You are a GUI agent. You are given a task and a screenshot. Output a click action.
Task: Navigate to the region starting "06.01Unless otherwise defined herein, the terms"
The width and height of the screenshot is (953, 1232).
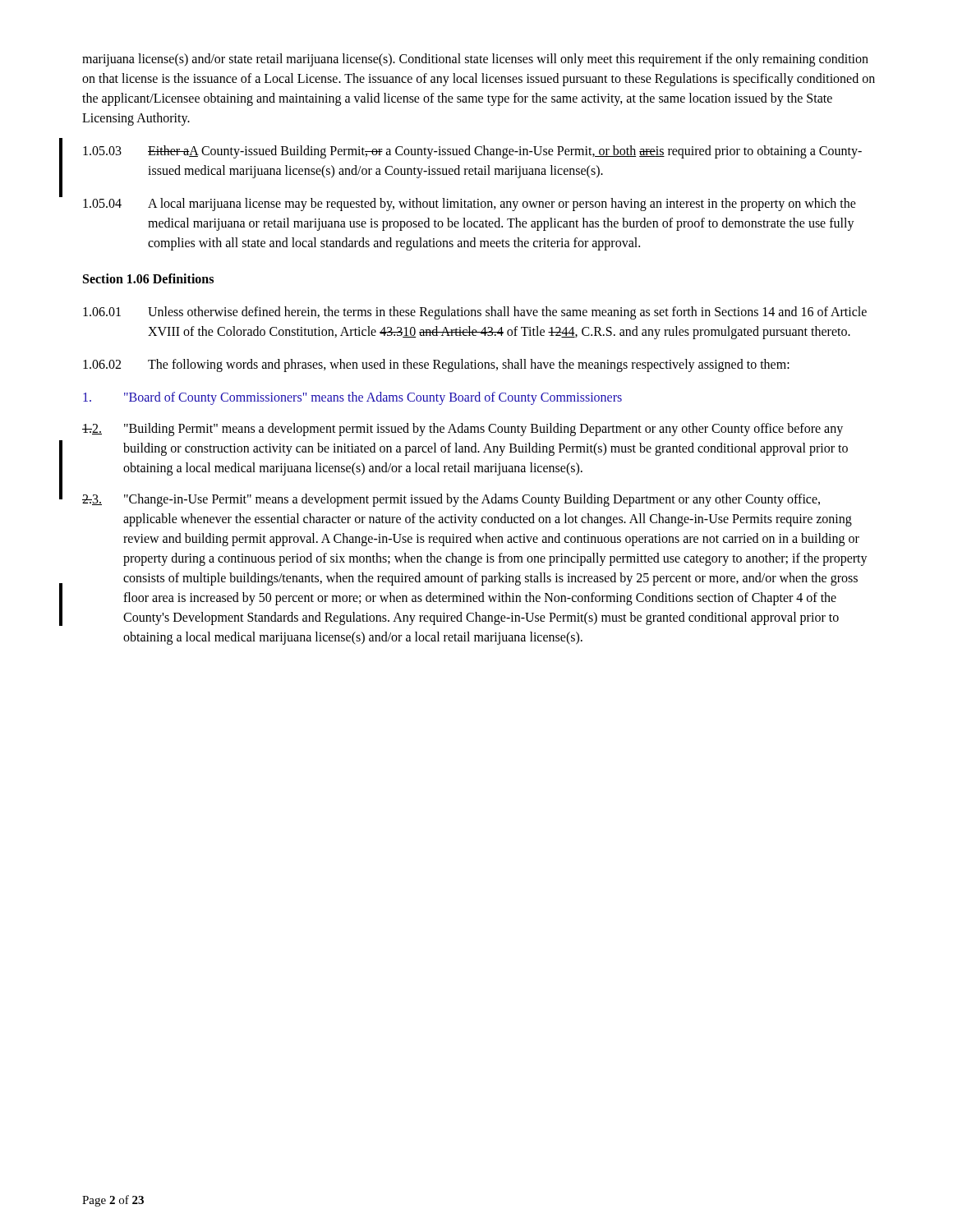coord(481,322)
